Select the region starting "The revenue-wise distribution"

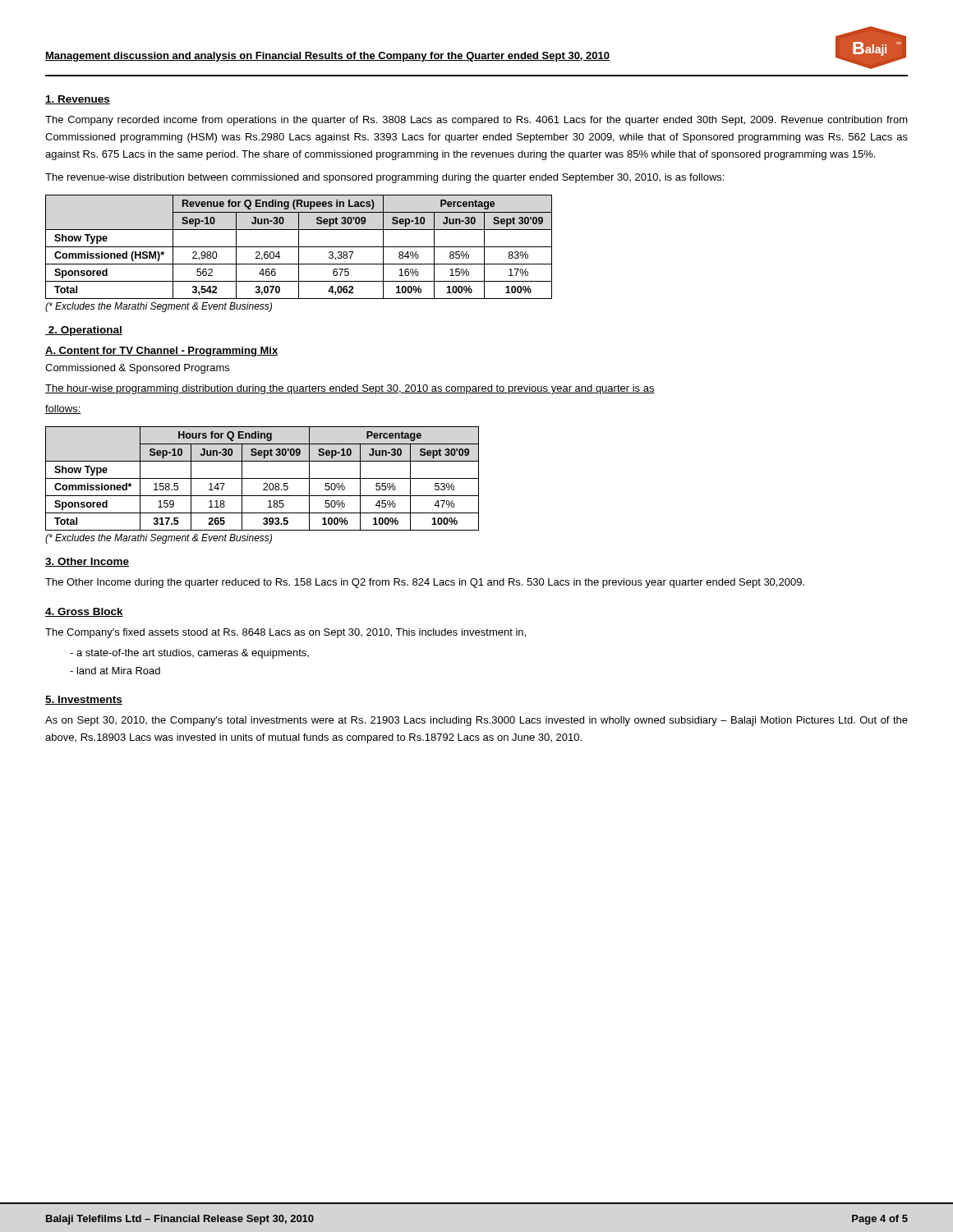point(385,177)
